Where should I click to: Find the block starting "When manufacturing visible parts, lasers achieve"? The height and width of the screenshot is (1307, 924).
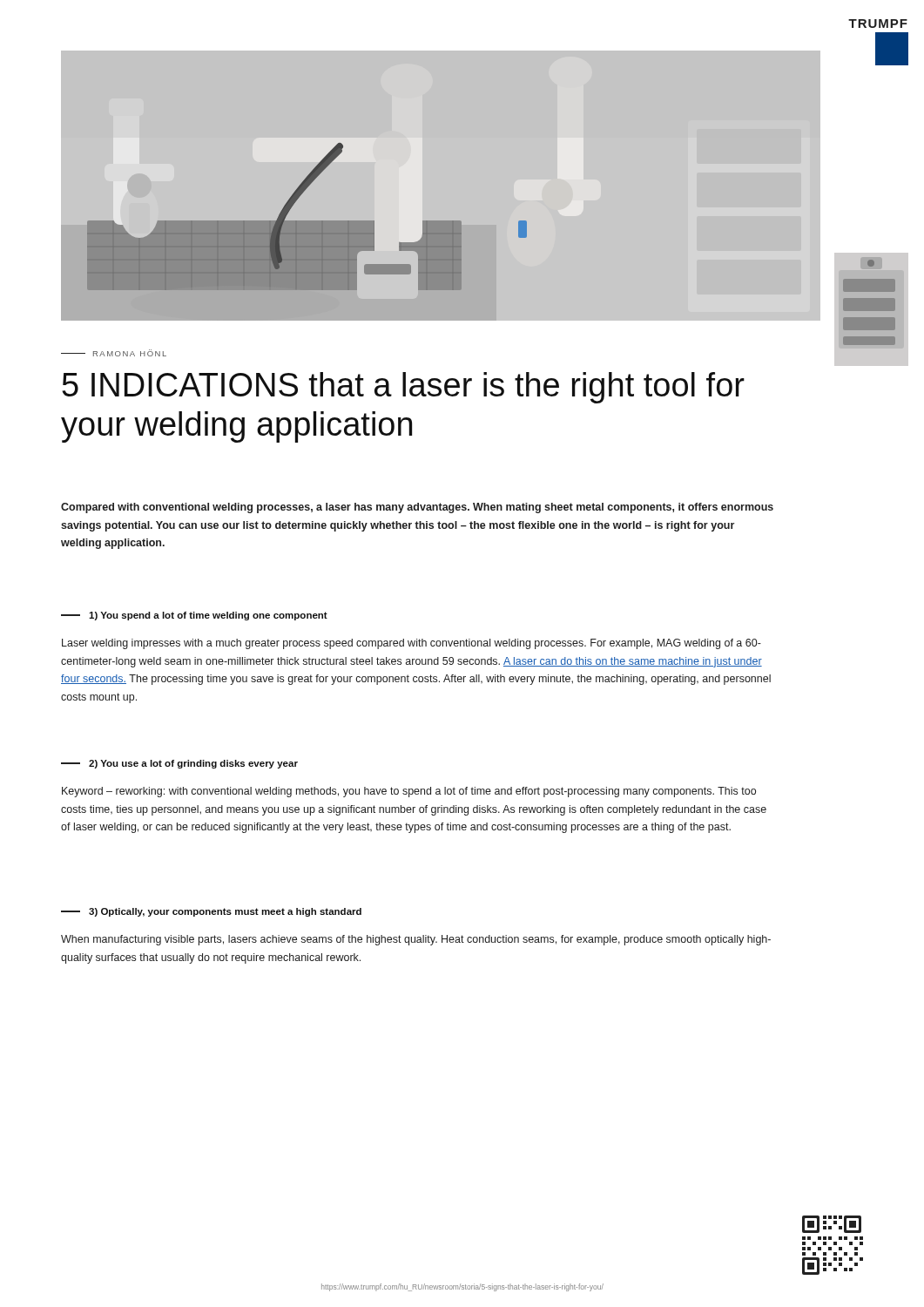416,948
